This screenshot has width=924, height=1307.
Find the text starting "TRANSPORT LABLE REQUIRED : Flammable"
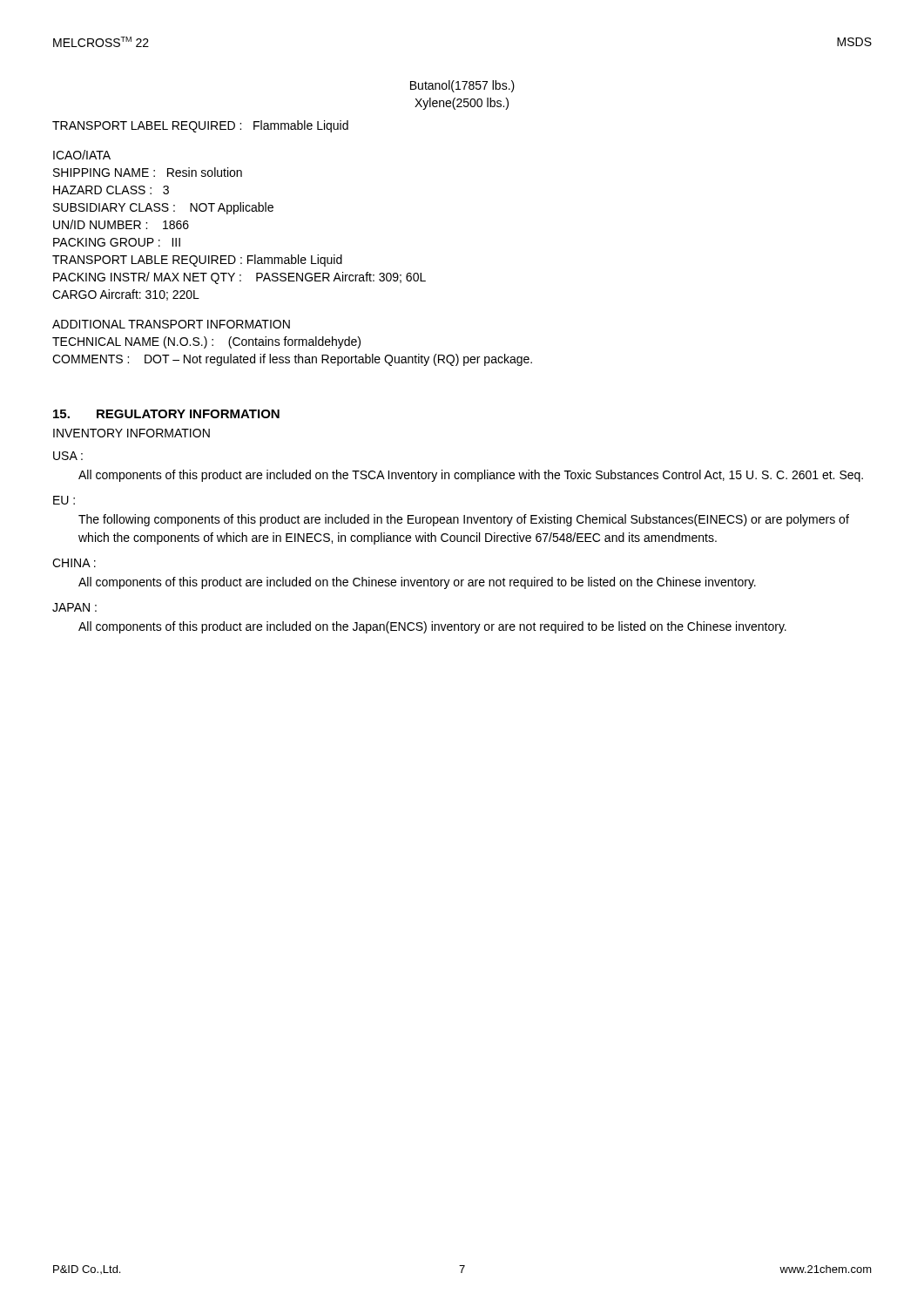click(x=197, y=260)
